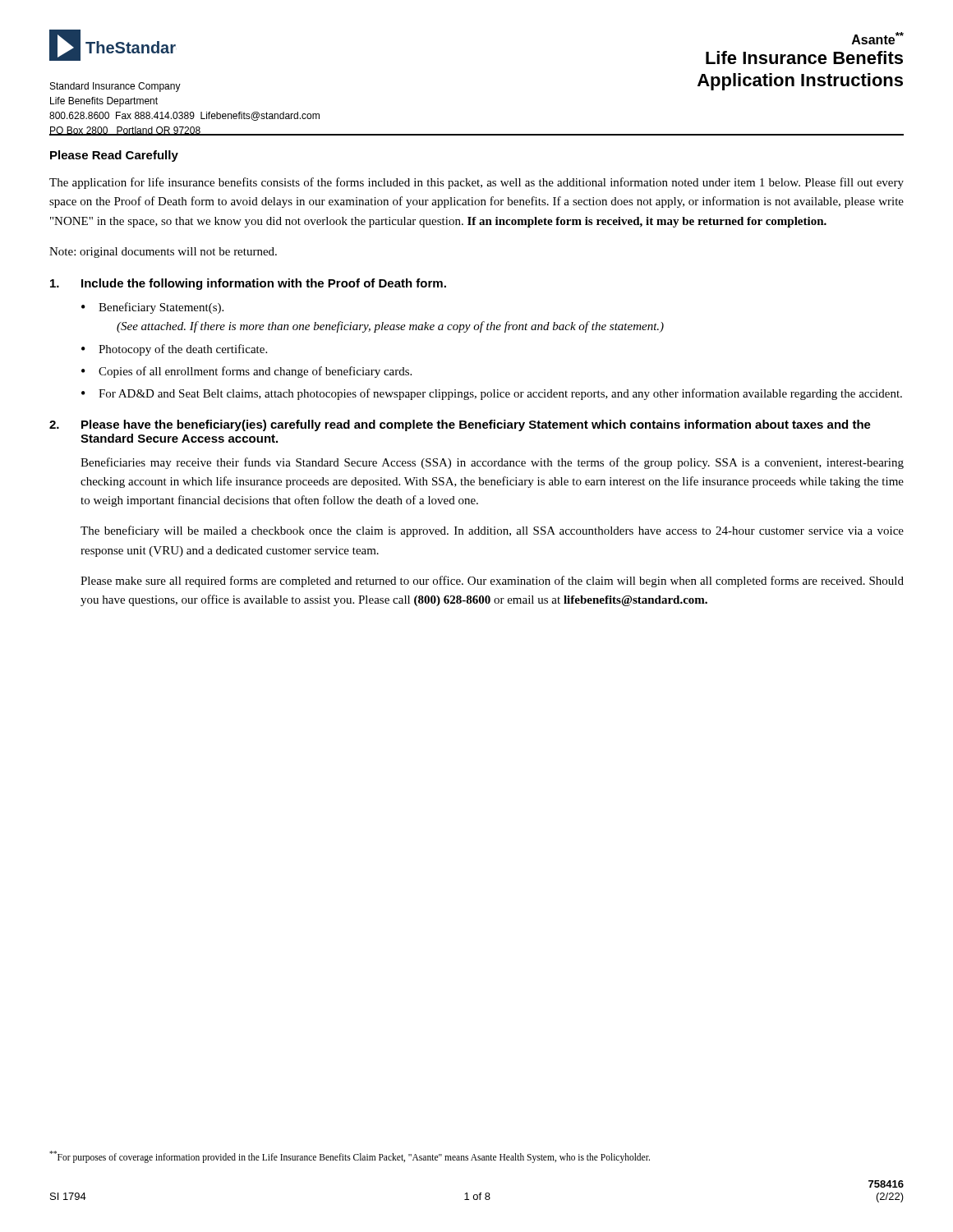Find the text block that reads "Beneficiaries may receive their funds via Standard Secure"
The height and width of the screenshot is (1232, 953).
492,481
